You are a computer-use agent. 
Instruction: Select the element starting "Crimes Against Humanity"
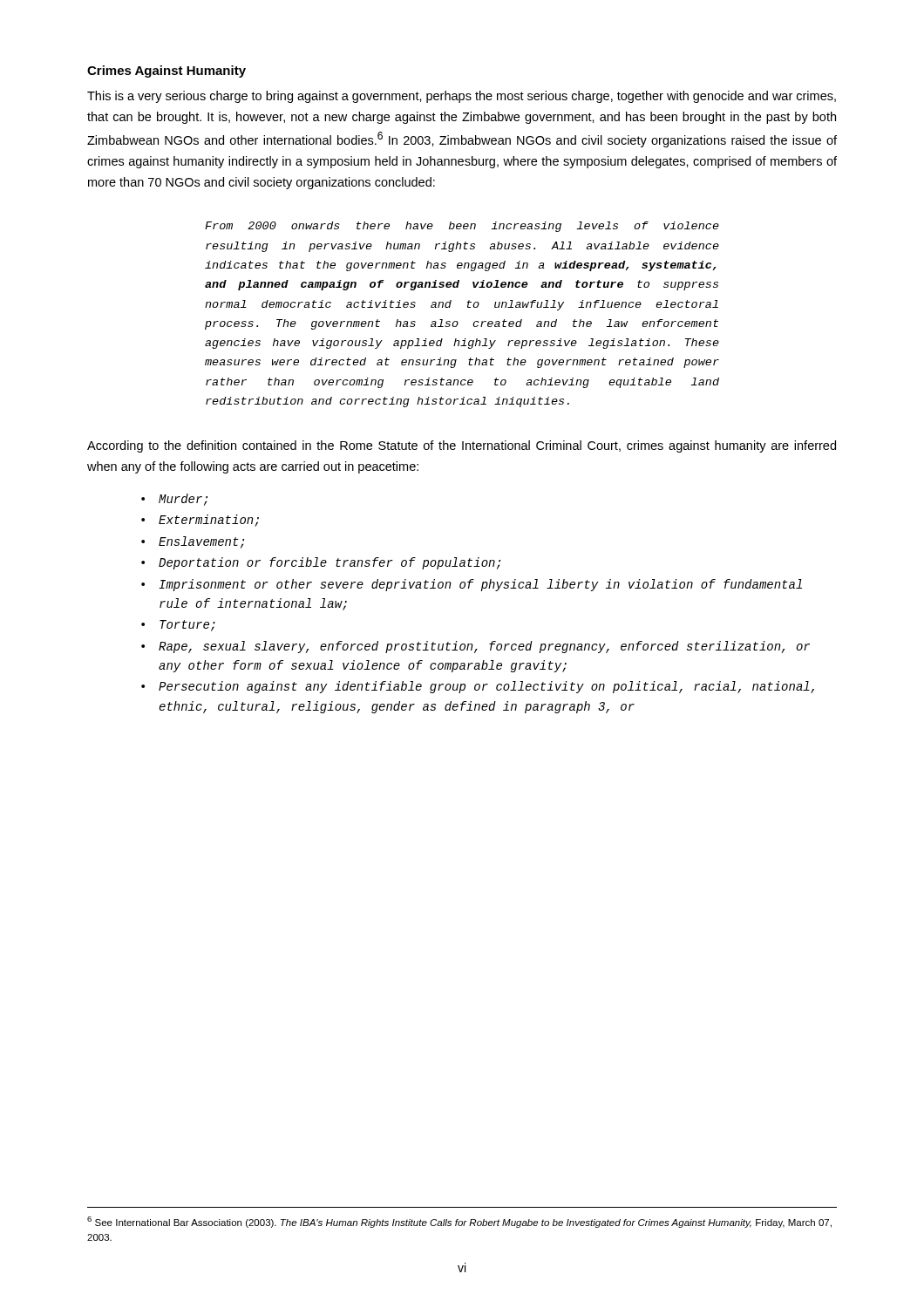click(x=166, y=70)
